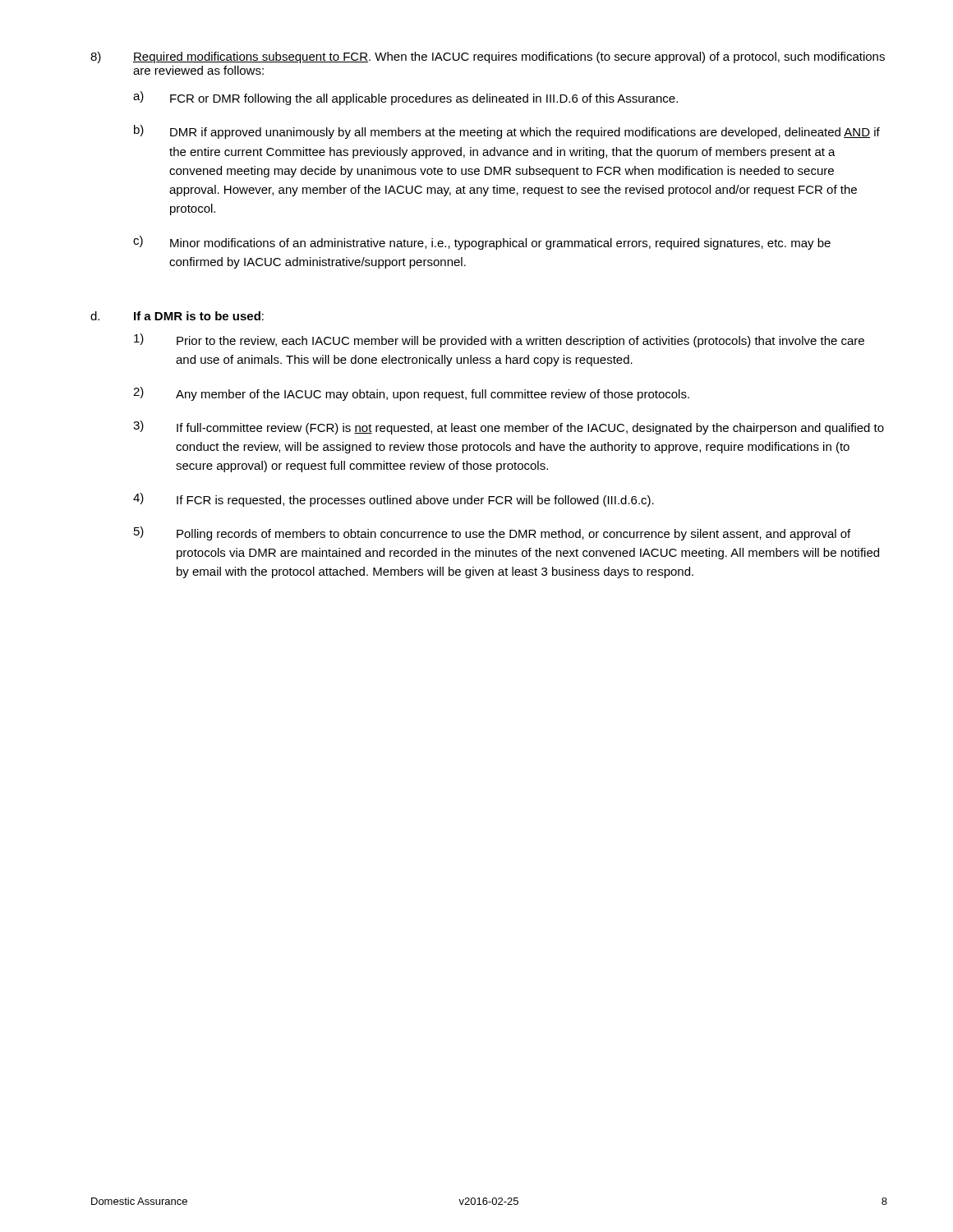953x1232 pixels.
Task: Point to the block beginning "d. If a"
Action: tap(489, 452)
